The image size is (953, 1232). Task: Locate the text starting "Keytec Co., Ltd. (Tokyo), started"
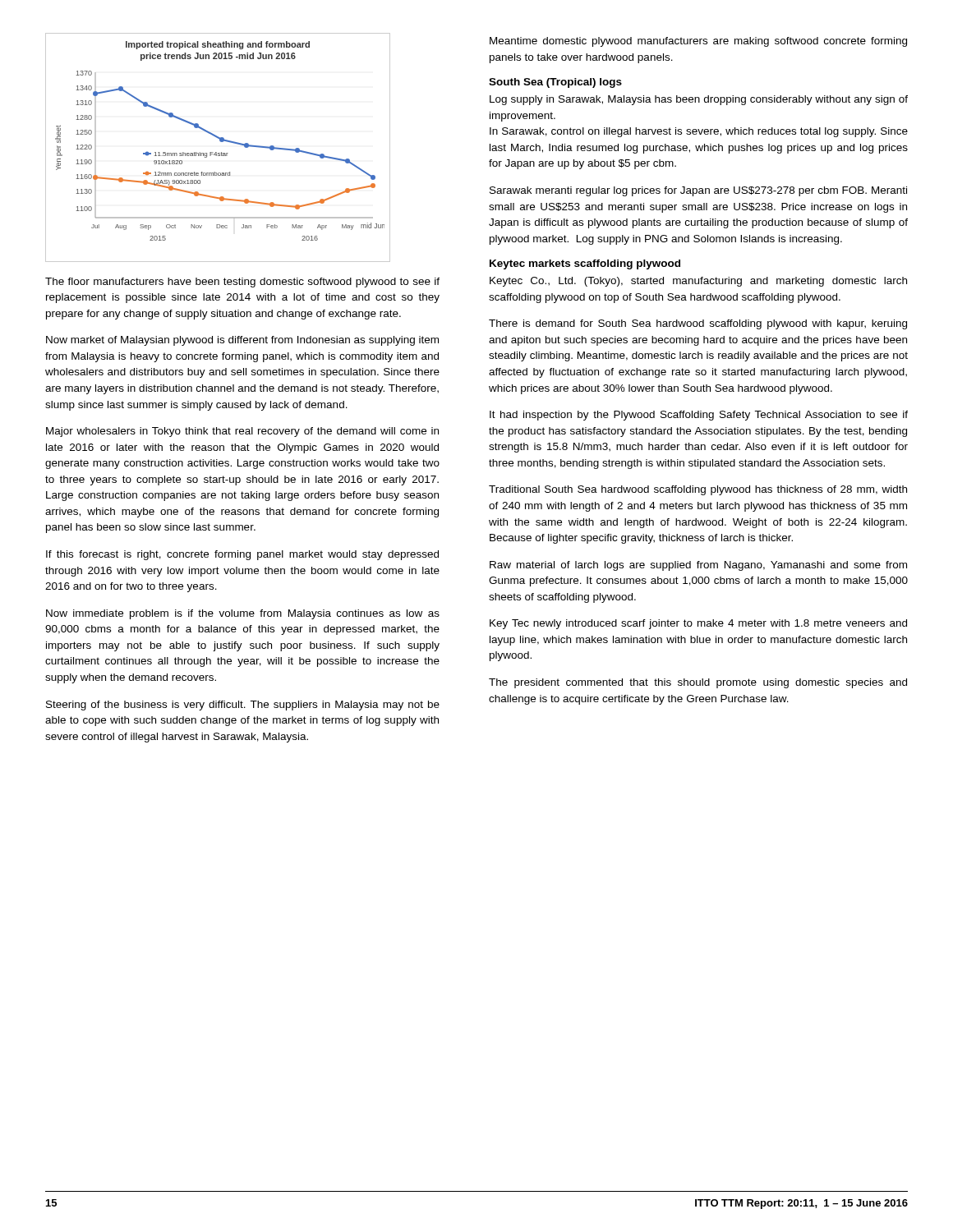[x=698, y=289]
